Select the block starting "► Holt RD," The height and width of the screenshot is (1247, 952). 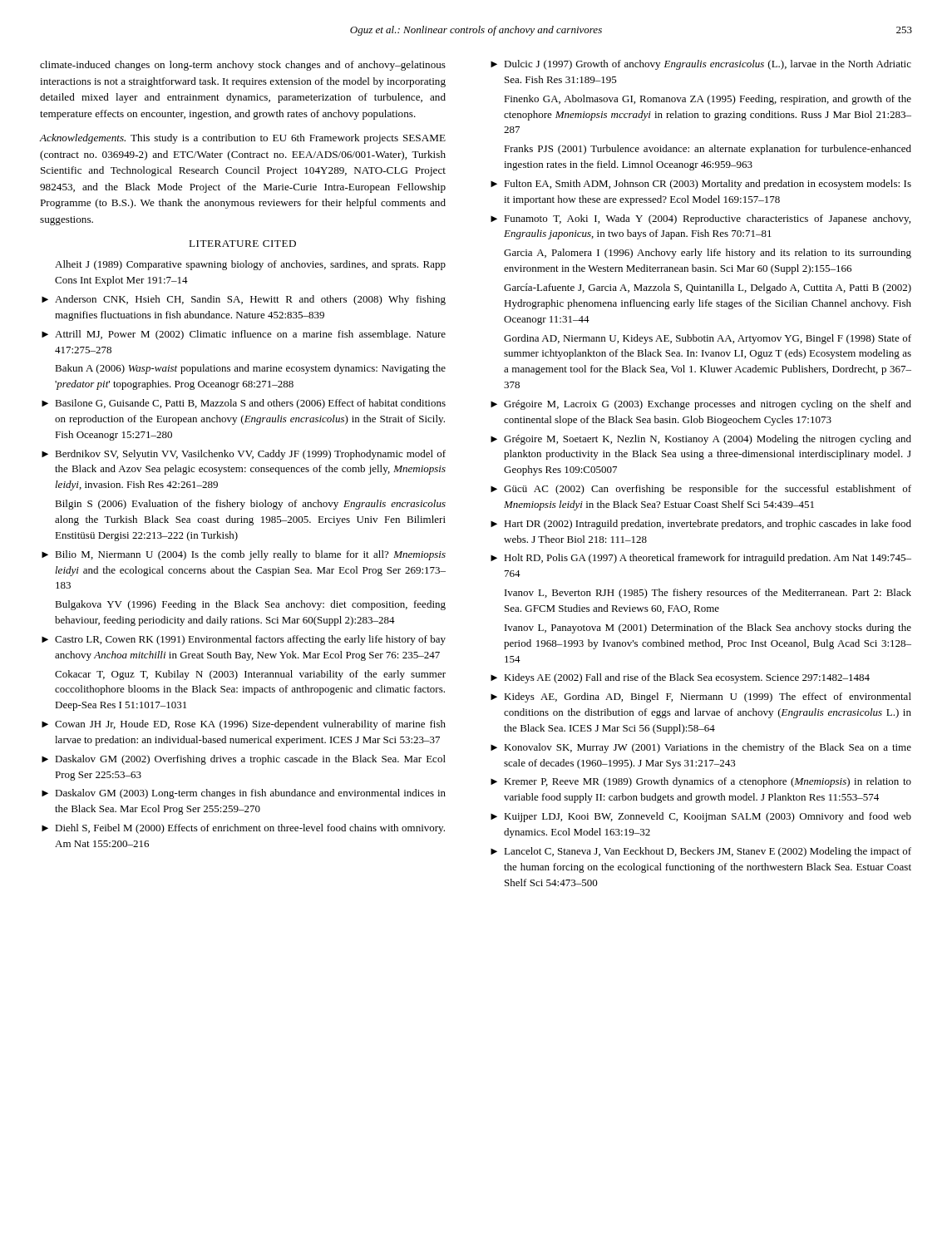700,566
